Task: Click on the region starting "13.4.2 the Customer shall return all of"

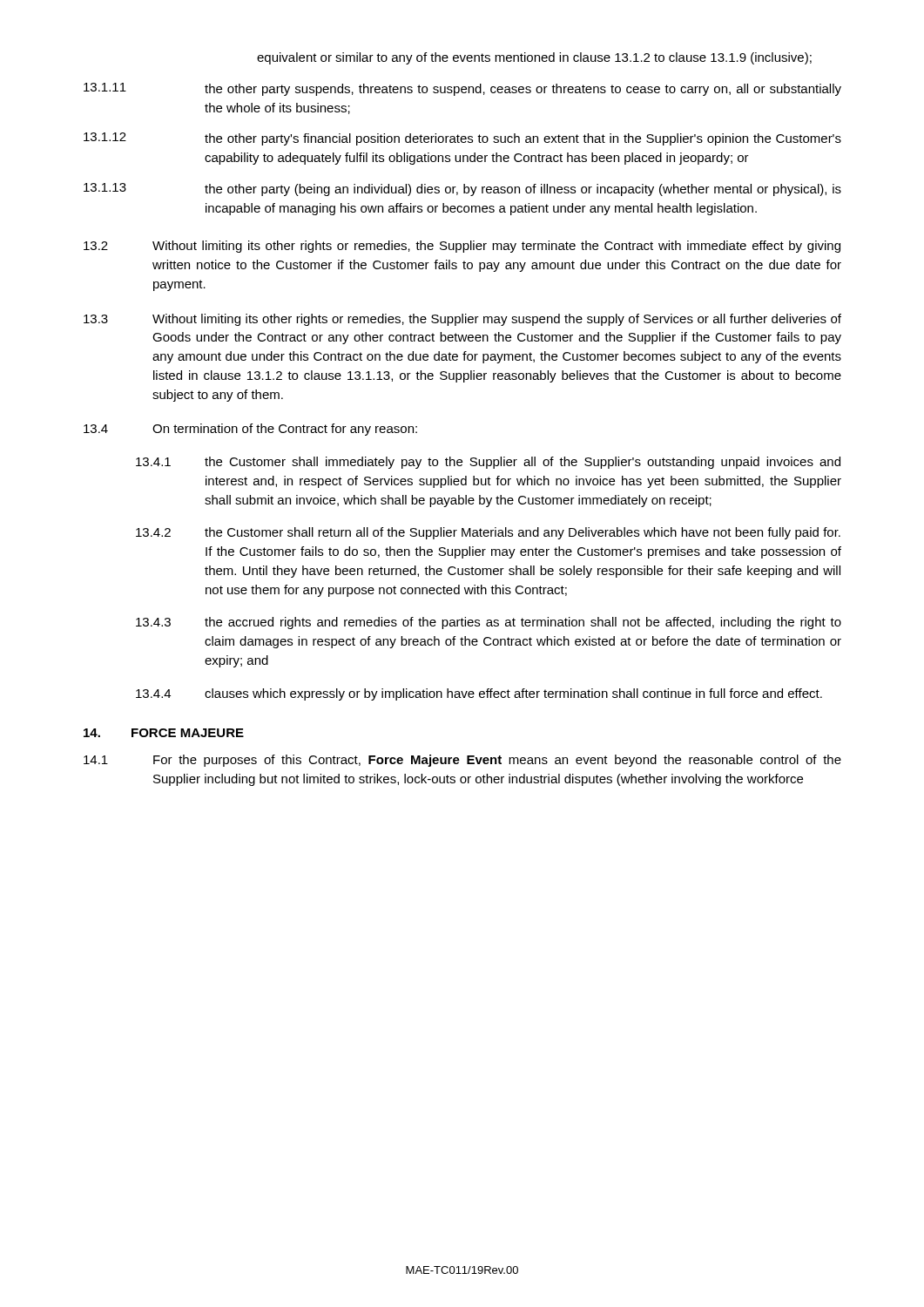Action: (488, 561)
